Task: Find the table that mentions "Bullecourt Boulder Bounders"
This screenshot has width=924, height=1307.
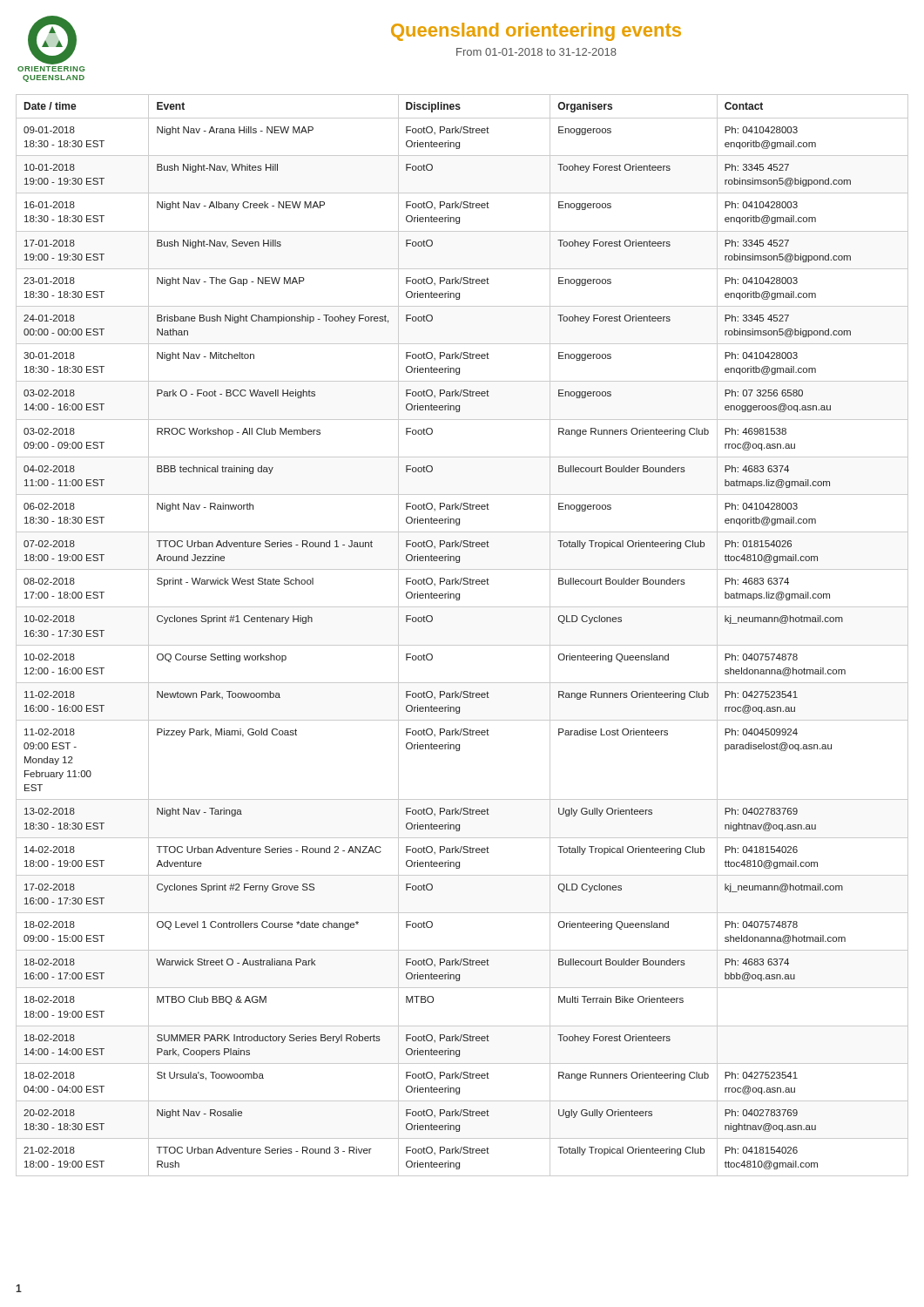Action: coord(462,635)
